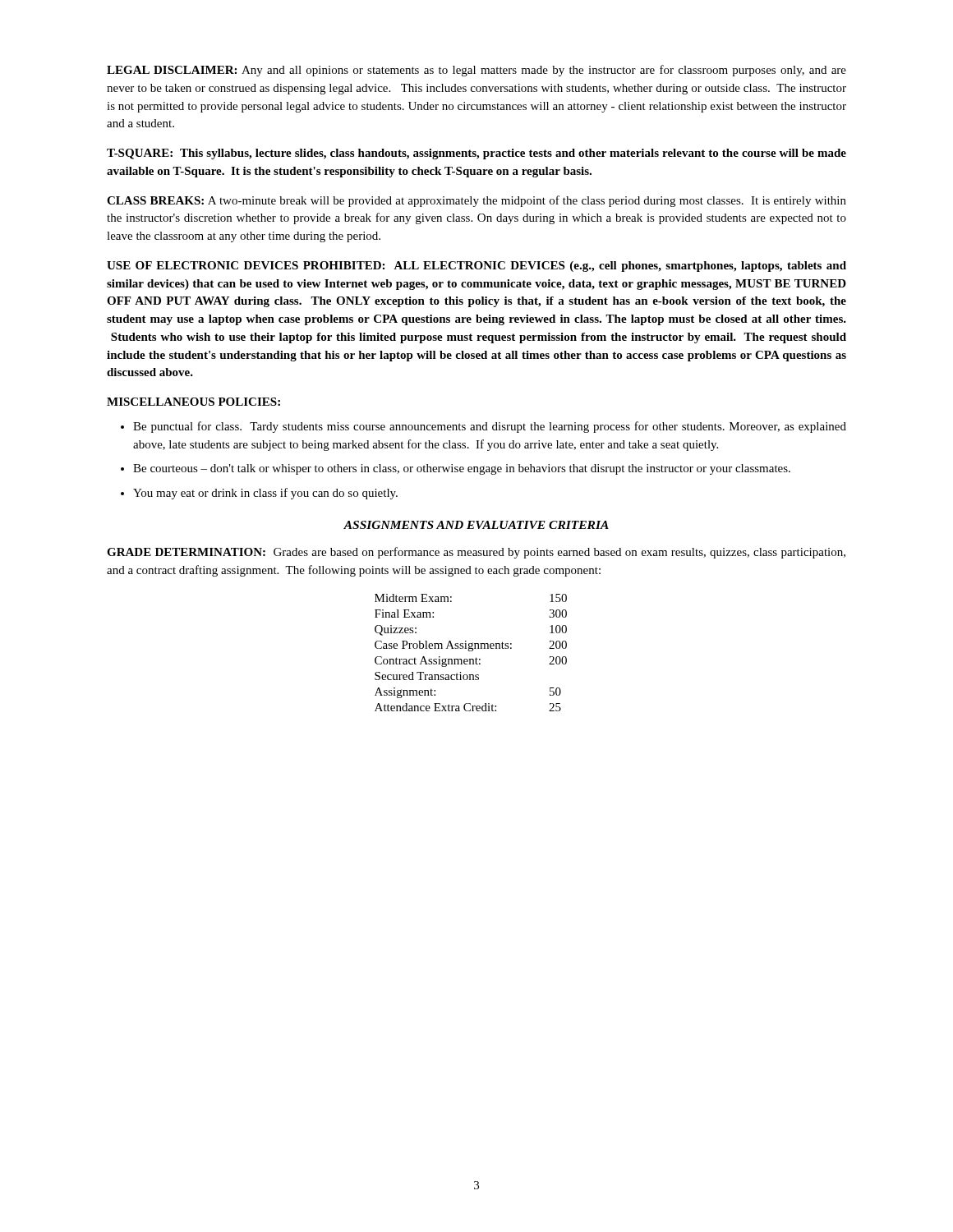This screenshot has height=1232, width=953.
Task: Select the section header with the text "MISCELLANEOUS POLICIES:"
Action: 194,402
